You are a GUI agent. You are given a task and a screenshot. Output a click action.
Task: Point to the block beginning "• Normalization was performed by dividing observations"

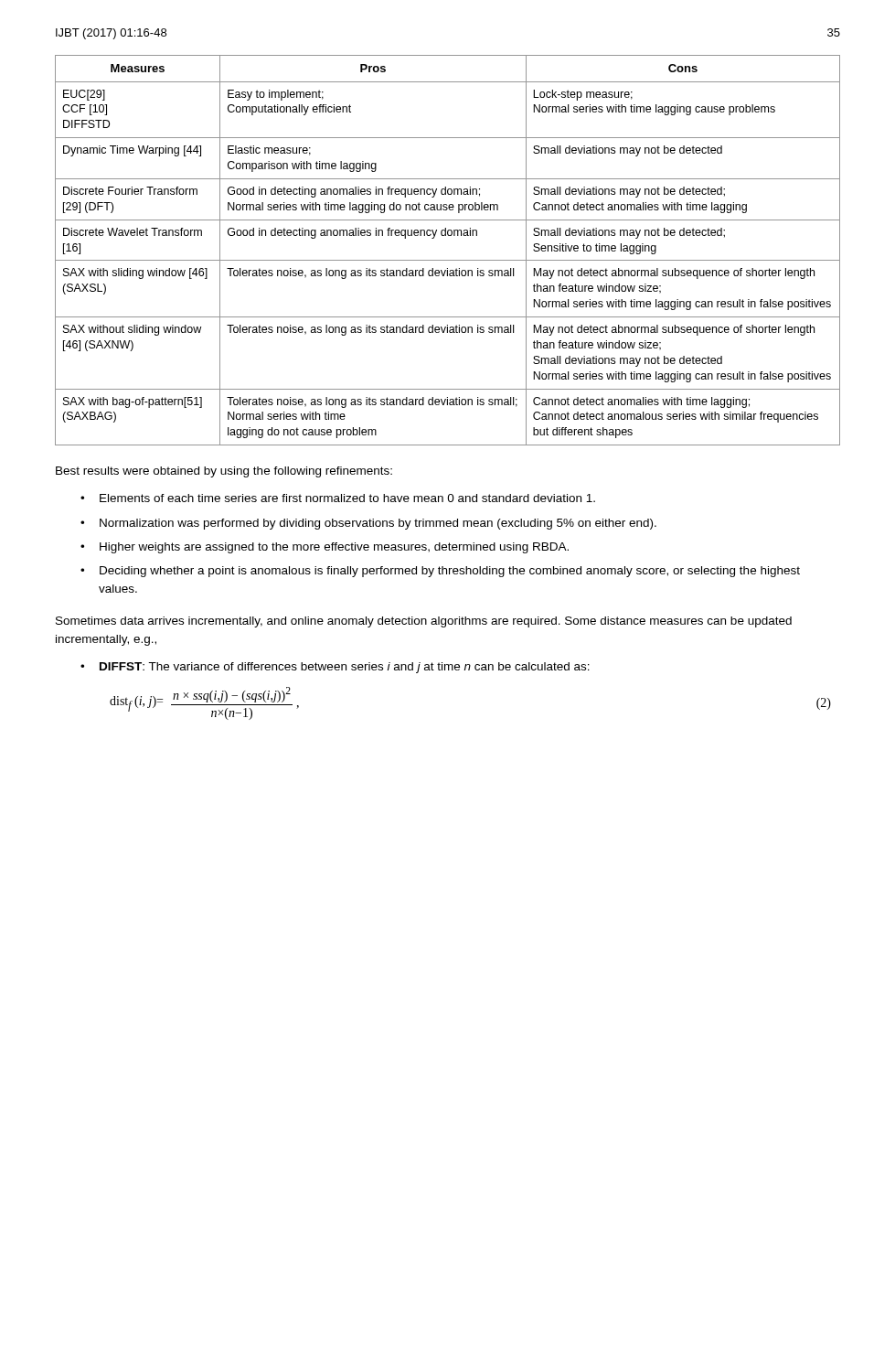(460, 523)
